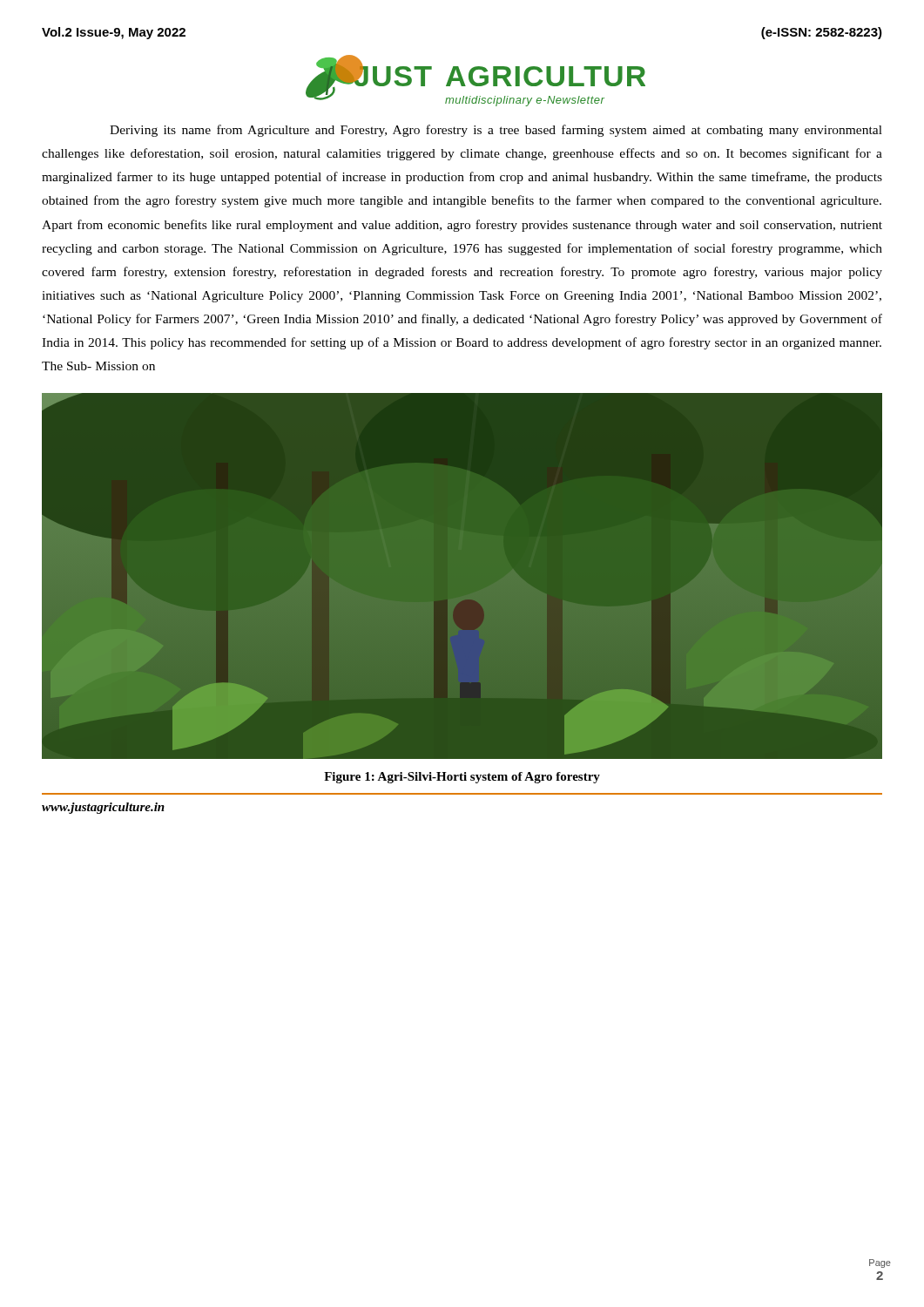The image size is (924, 1307).
Task: Click on the logo
Action: coord(462,78)
